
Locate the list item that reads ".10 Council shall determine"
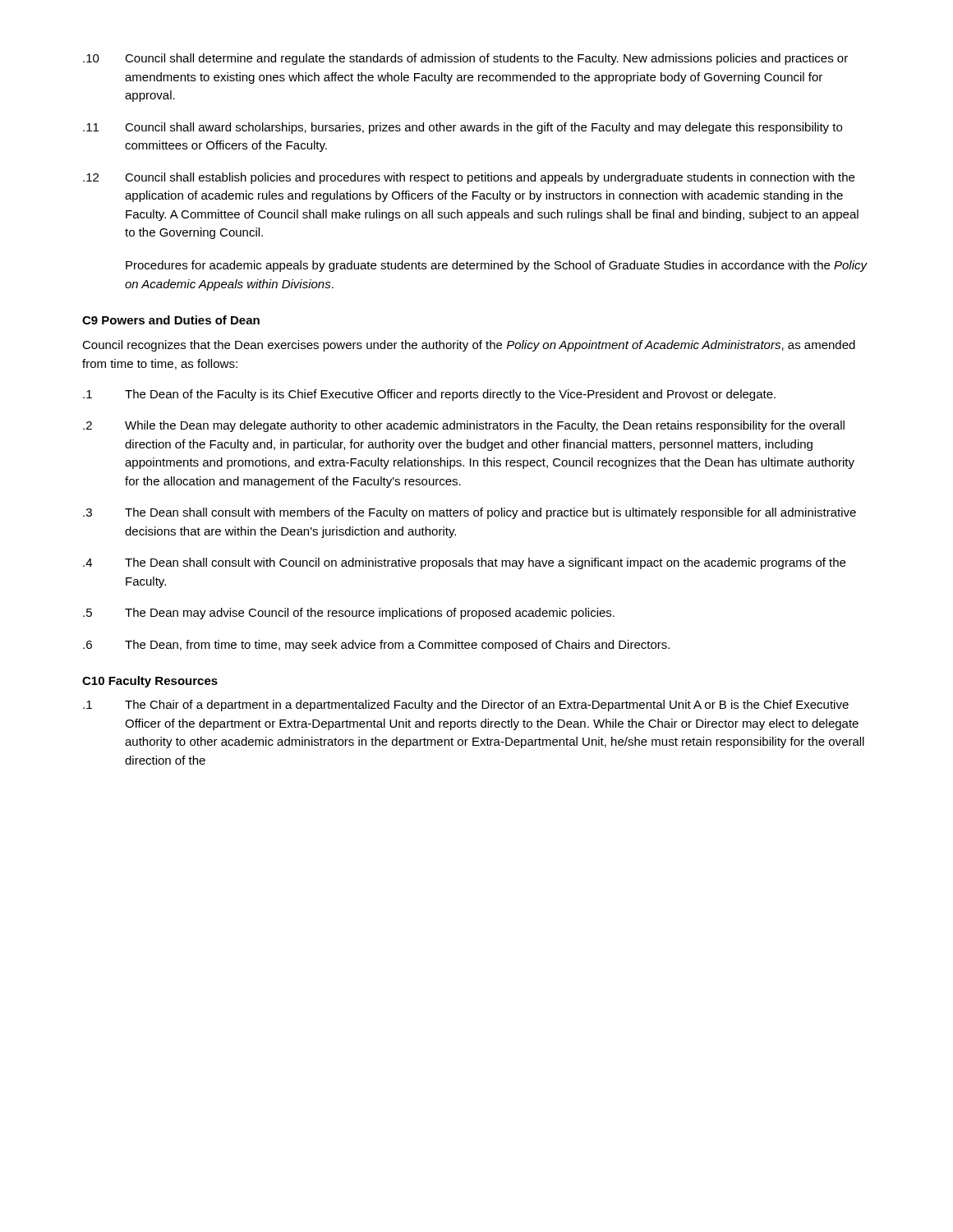pyautogui.click(x=476, y=77)
